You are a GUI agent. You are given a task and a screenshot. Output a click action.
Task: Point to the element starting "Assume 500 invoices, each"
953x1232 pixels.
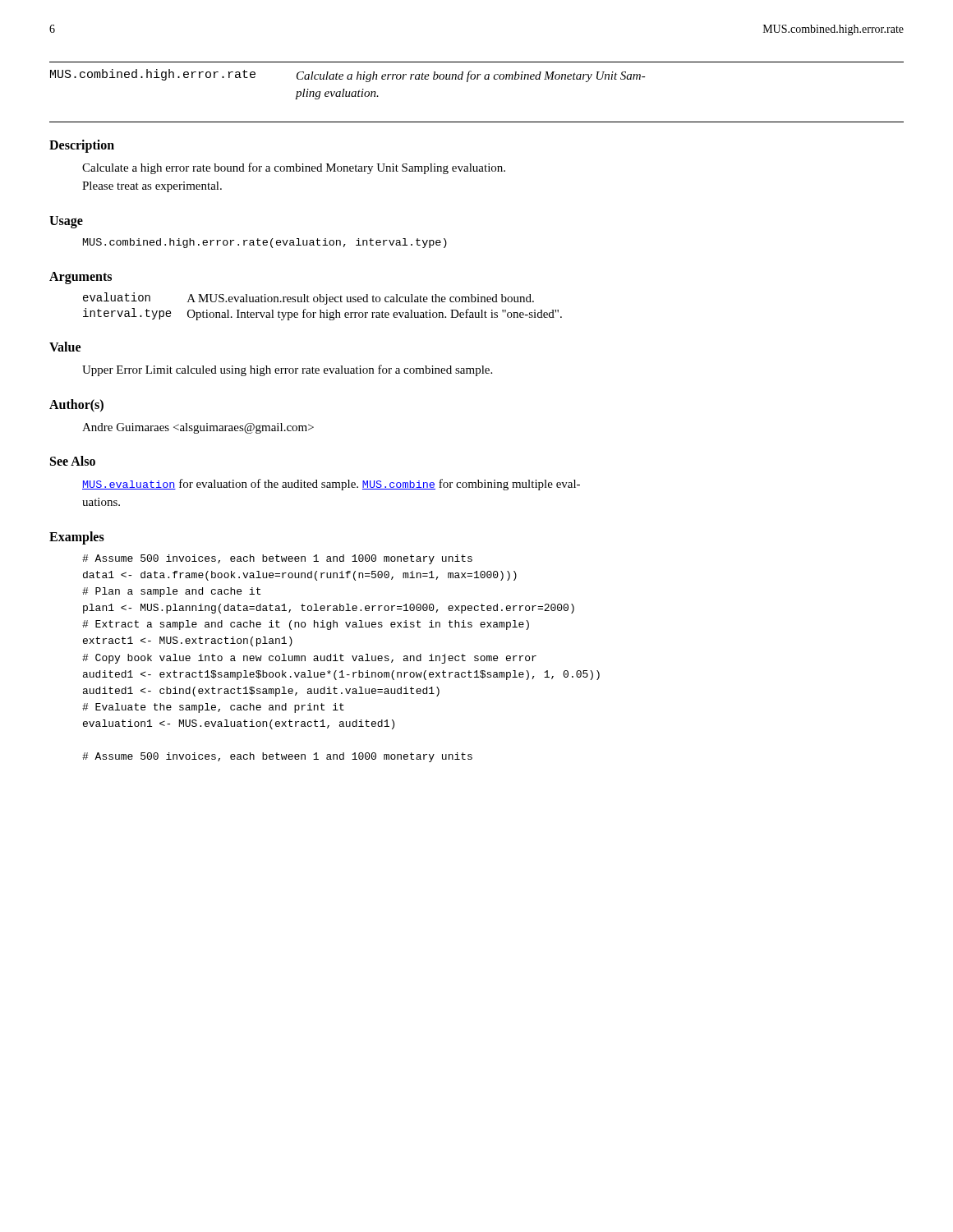point(342,658)
